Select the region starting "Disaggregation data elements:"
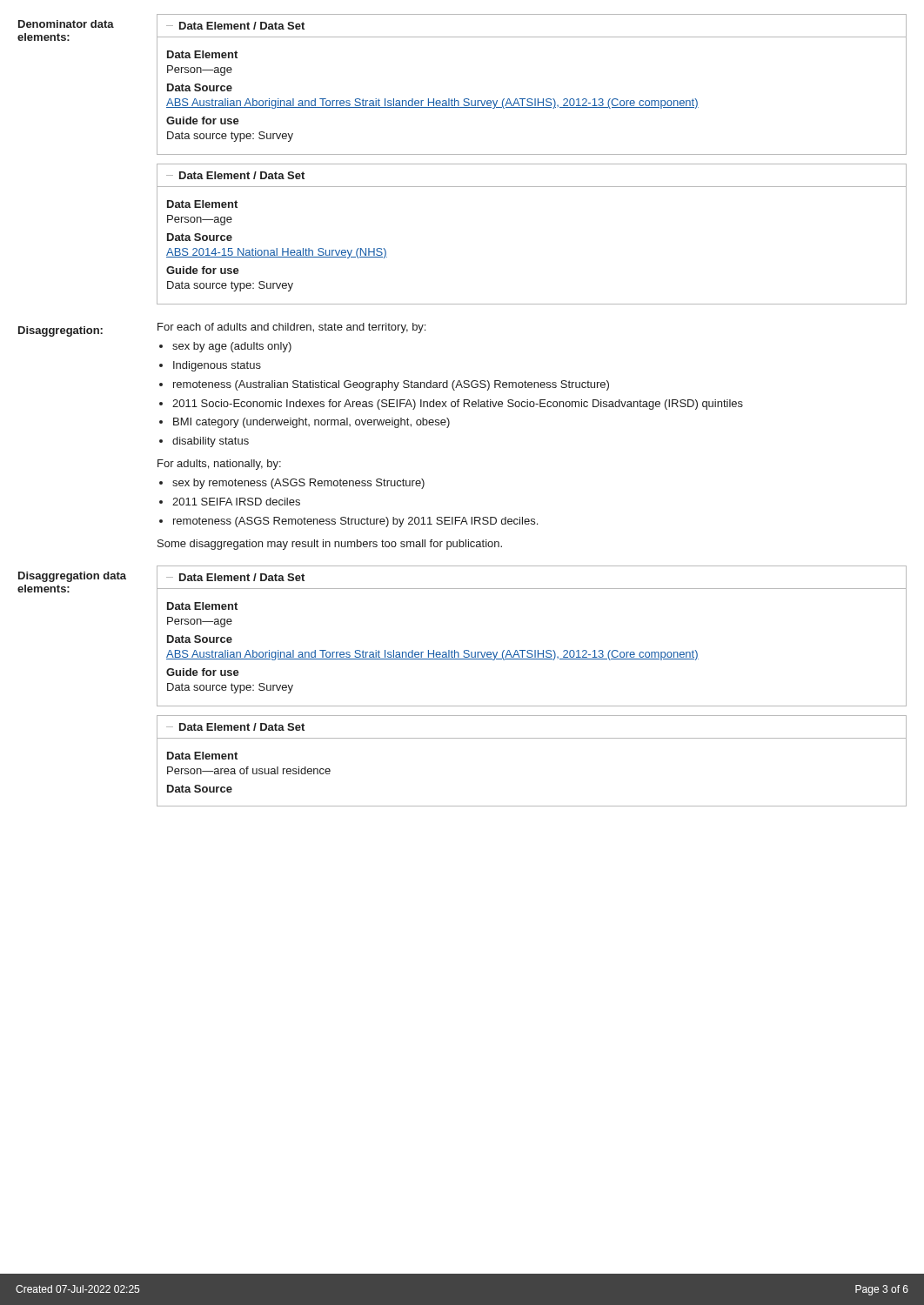This screenshot has height=1305, width=924. point(72,582)
